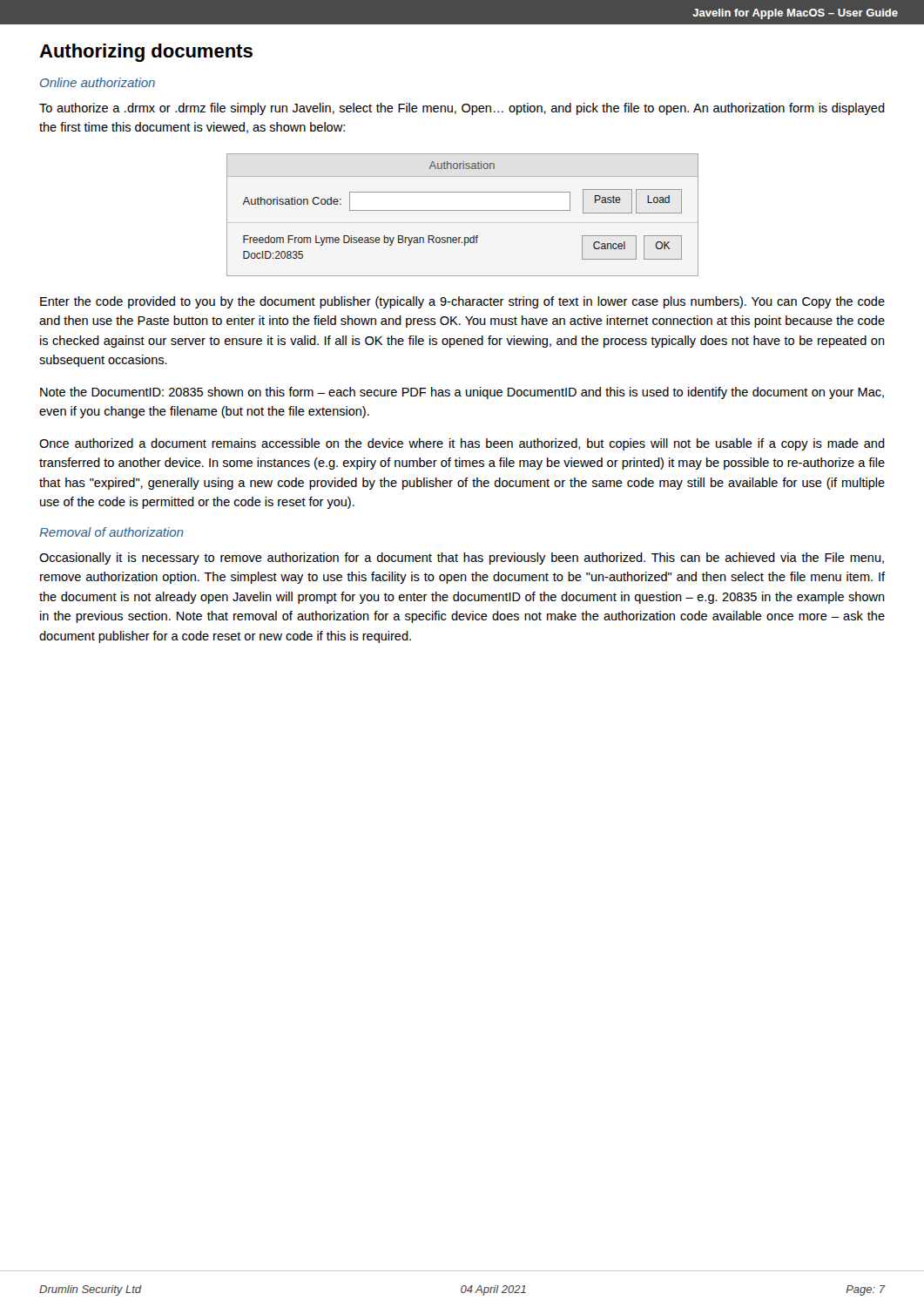
Task: Find the block on this page that starts "Occasionally it is necessary"
Action: tap(462, 597)
